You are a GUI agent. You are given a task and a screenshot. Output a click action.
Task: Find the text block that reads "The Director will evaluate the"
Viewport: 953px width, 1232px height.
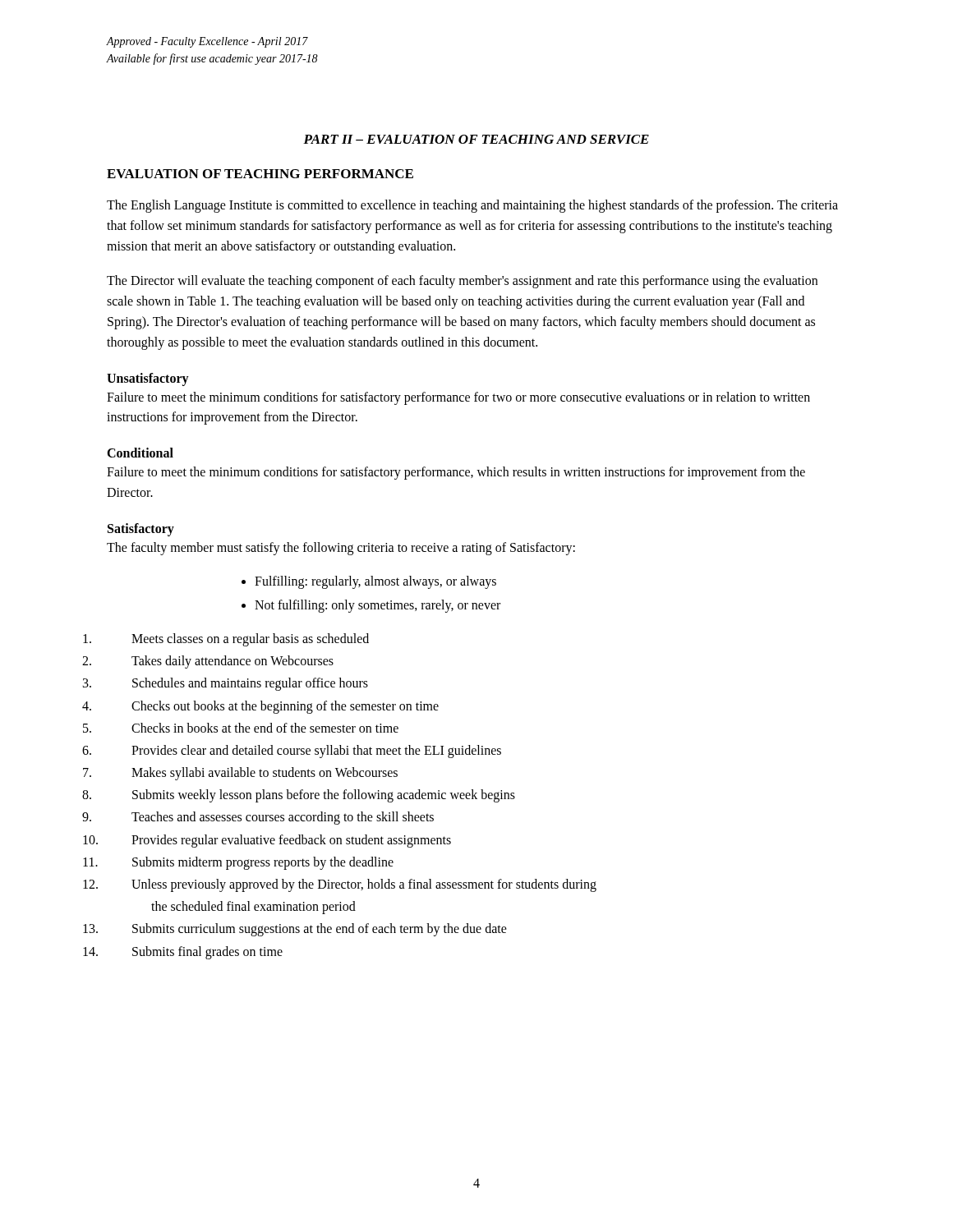(462, 311)
